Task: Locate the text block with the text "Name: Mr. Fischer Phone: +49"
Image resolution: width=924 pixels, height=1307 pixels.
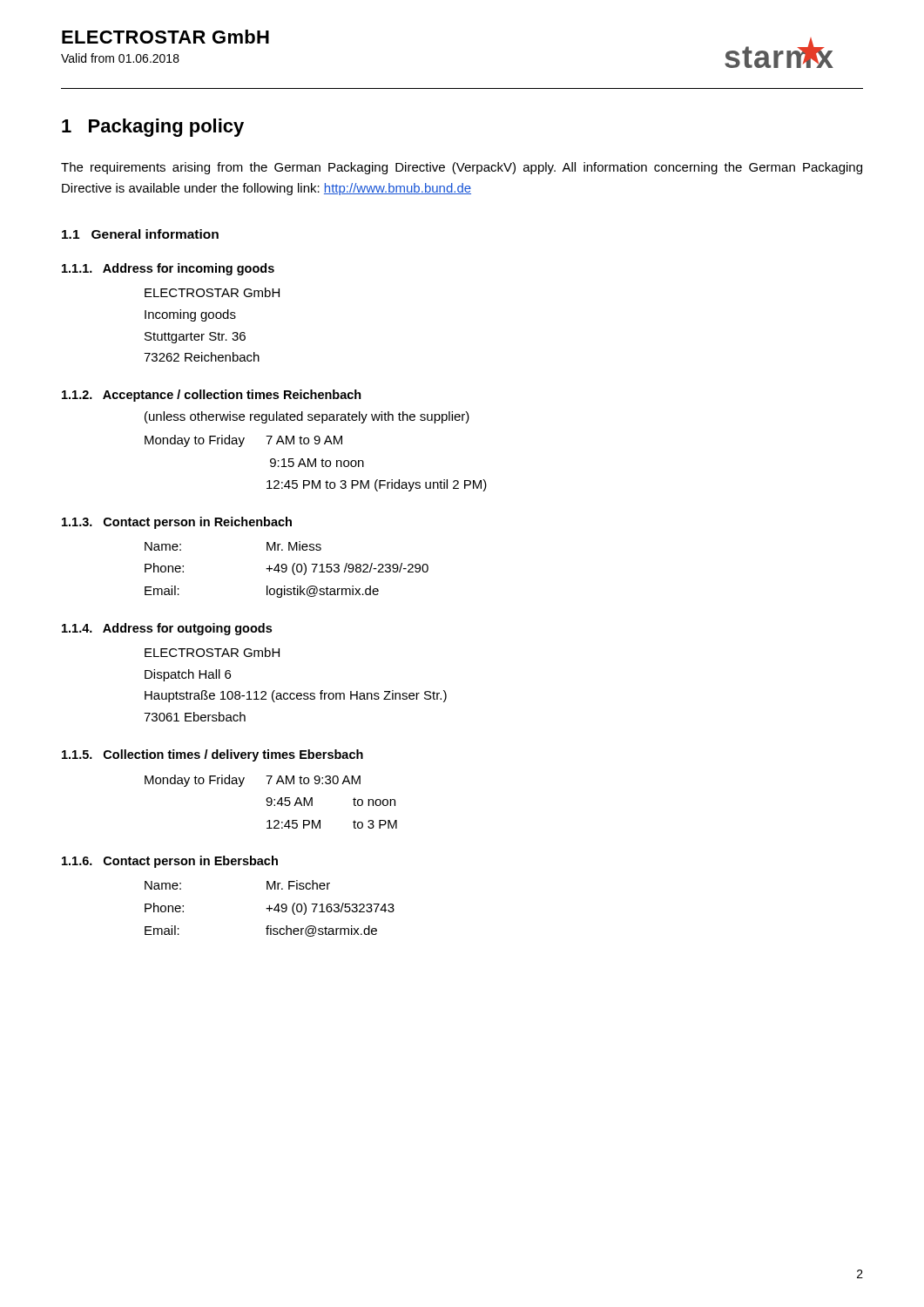Action: click(270, 908)
